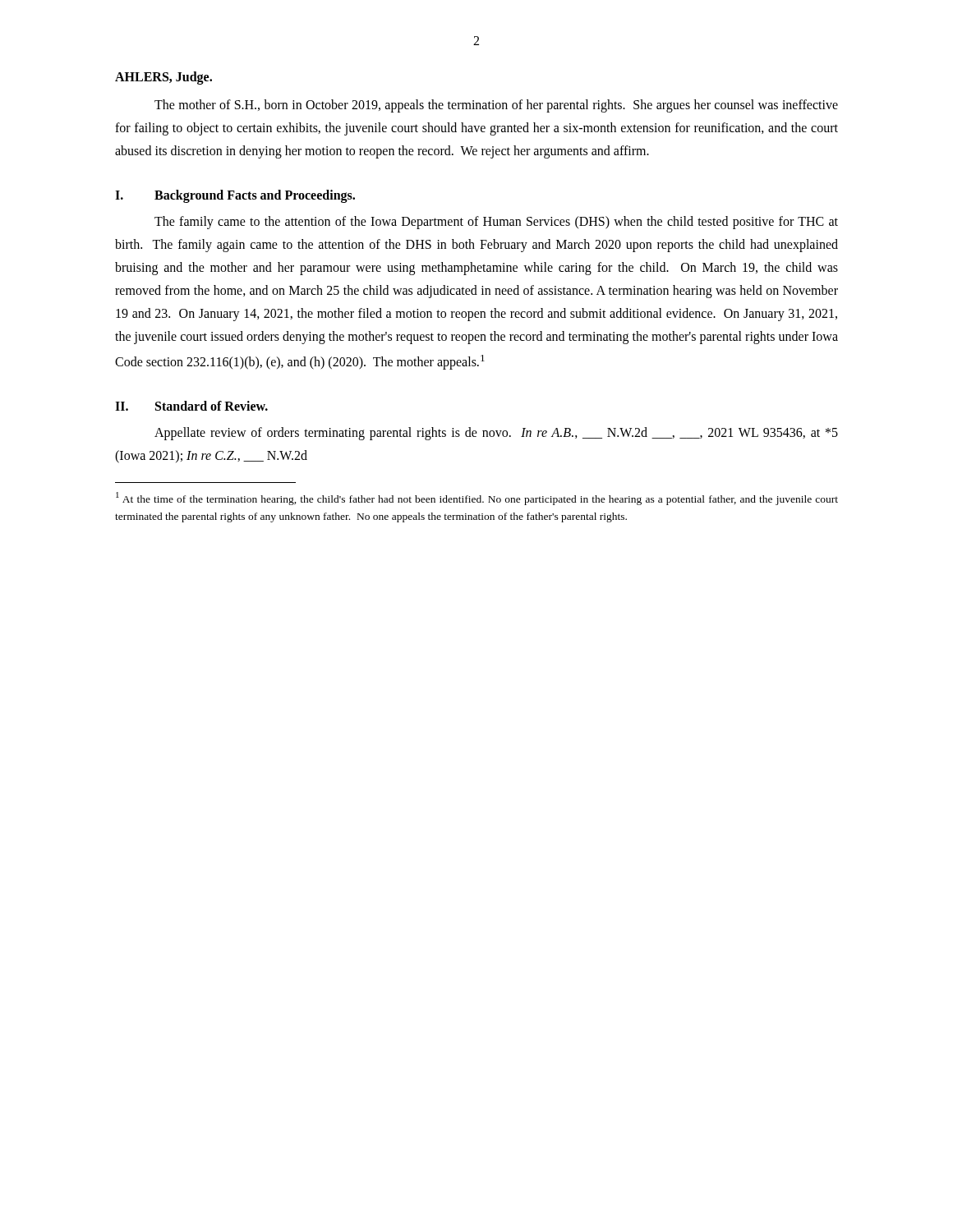The width and height of the screenshot is (953, 1232).
Task: Where is the passage that starts "1 At the time of the termination hearing,"?
Action: 476,506
